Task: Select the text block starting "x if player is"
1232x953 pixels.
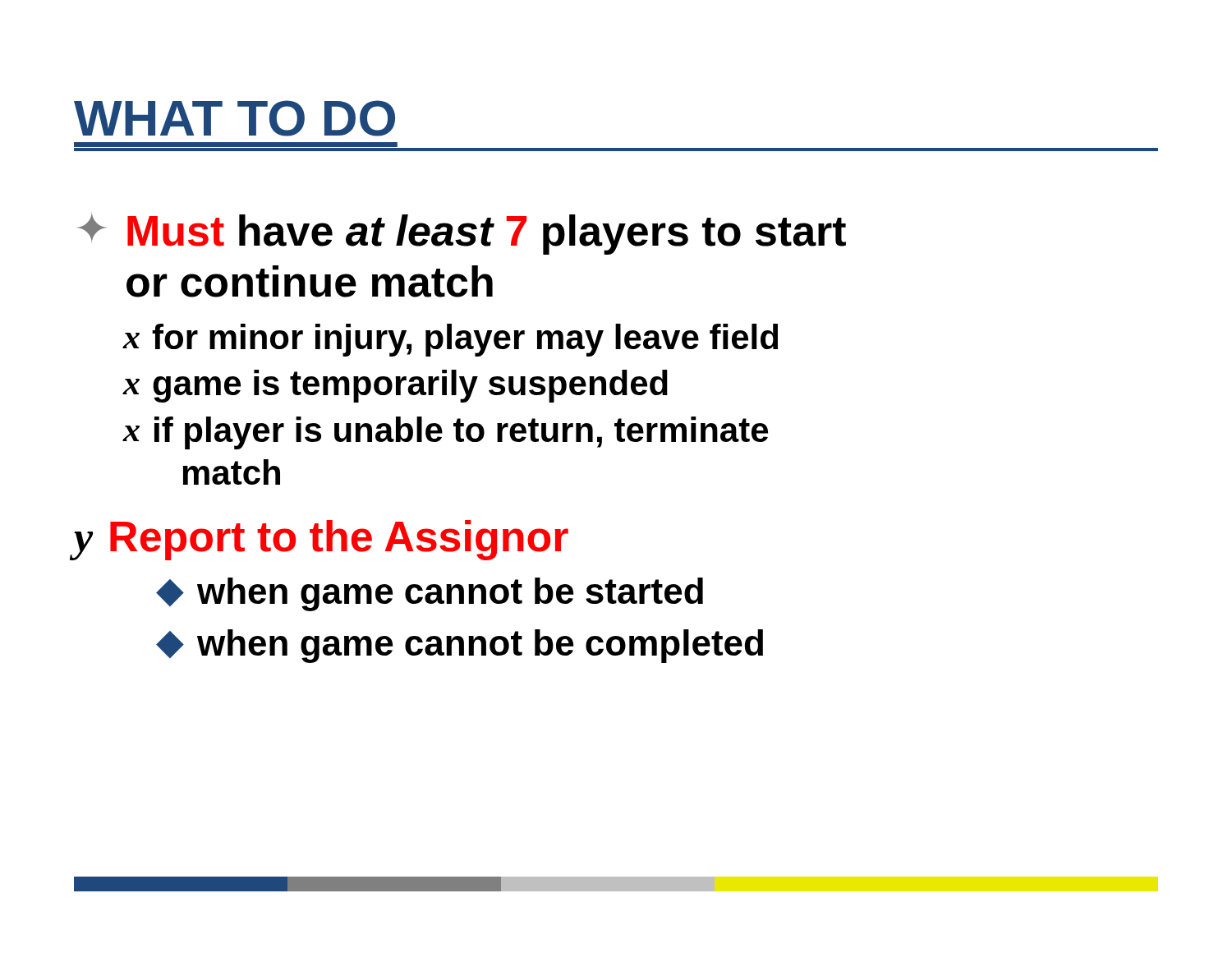Action: point(446,452)
